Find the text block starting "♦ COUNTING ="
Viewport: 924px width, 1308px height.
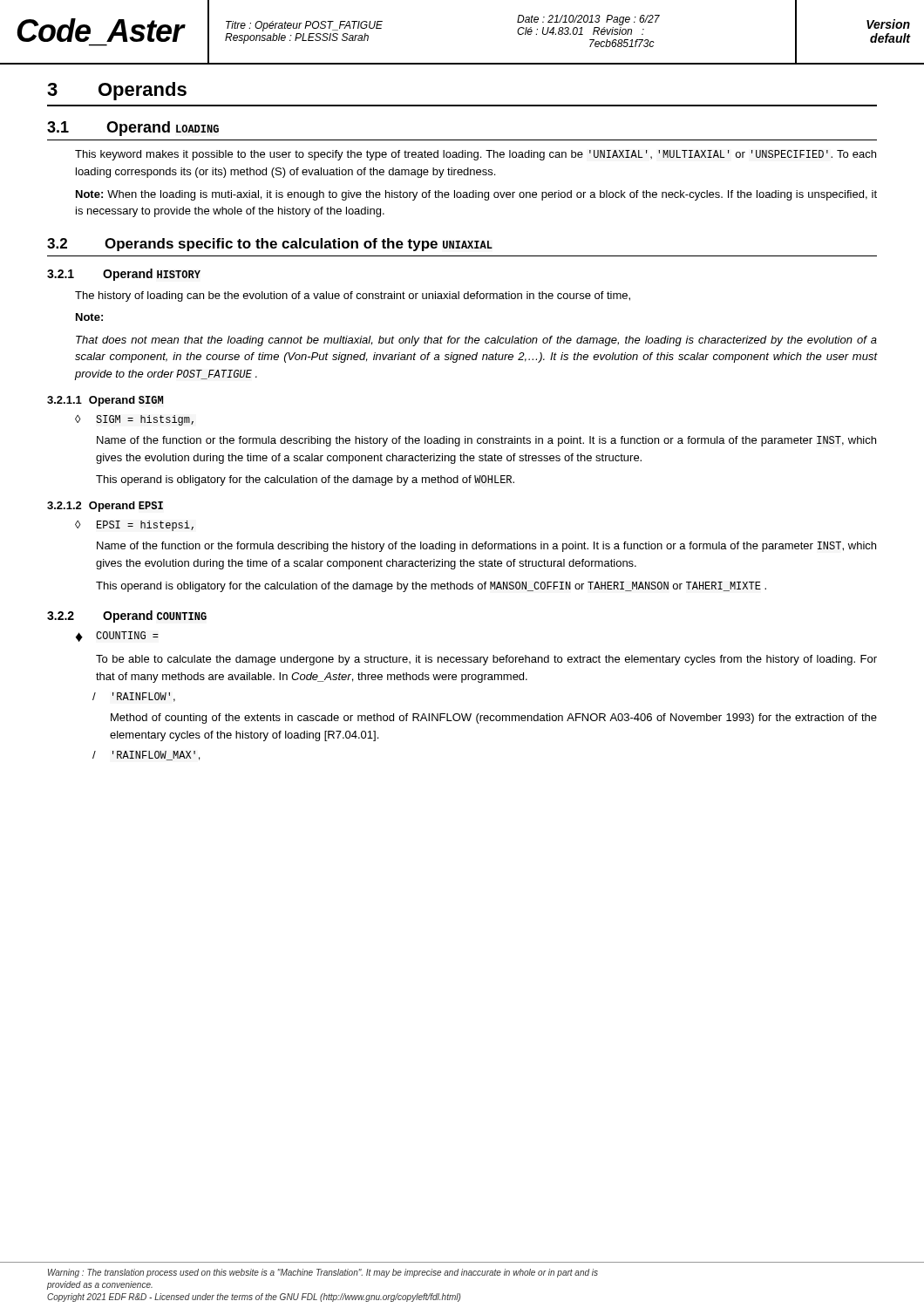tap(117, 637)
